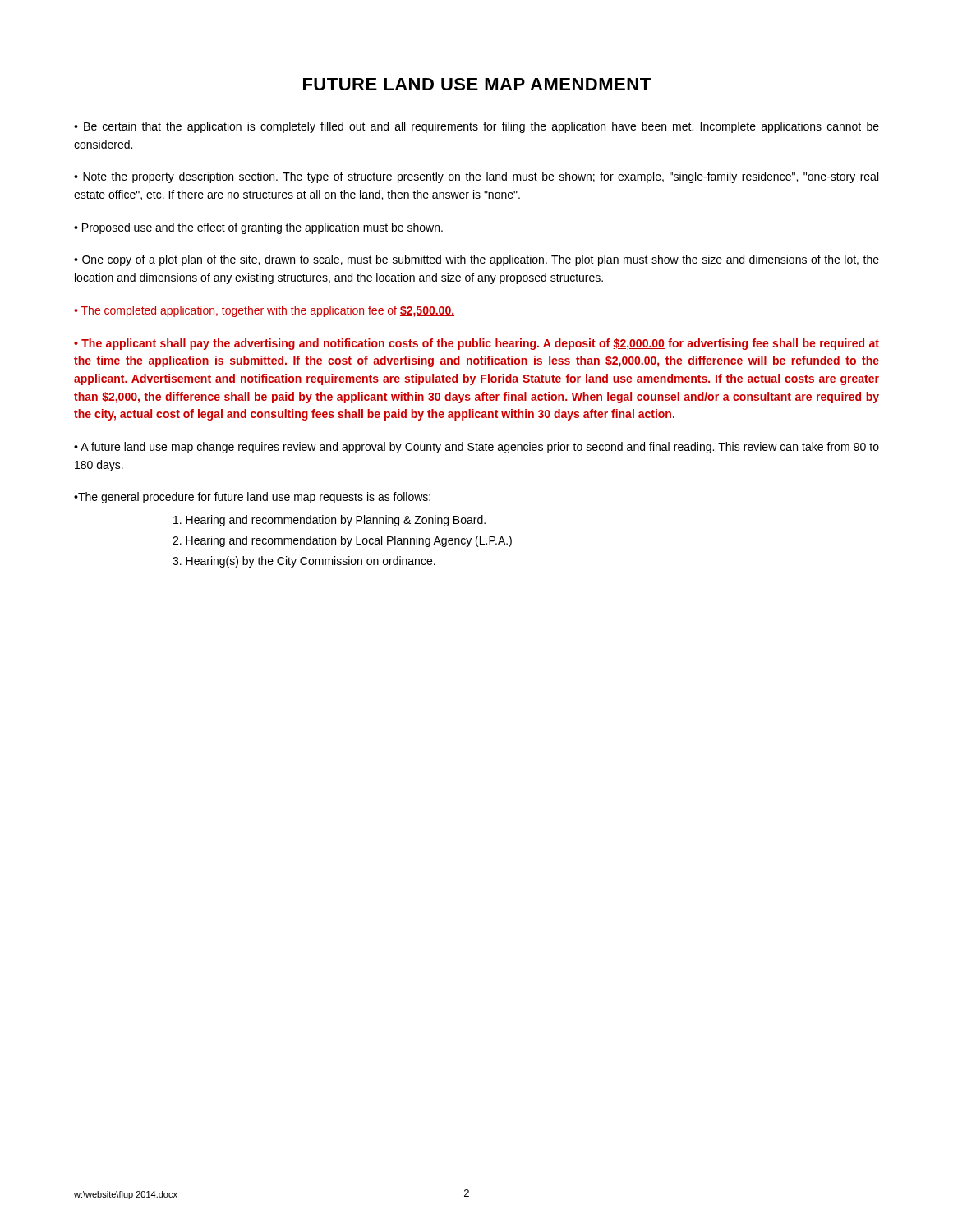The height and width of the screenshot is (1232, 953).
Task: Find the text starting "3. Hearing(s) by the"
Action: coord(304,561)
